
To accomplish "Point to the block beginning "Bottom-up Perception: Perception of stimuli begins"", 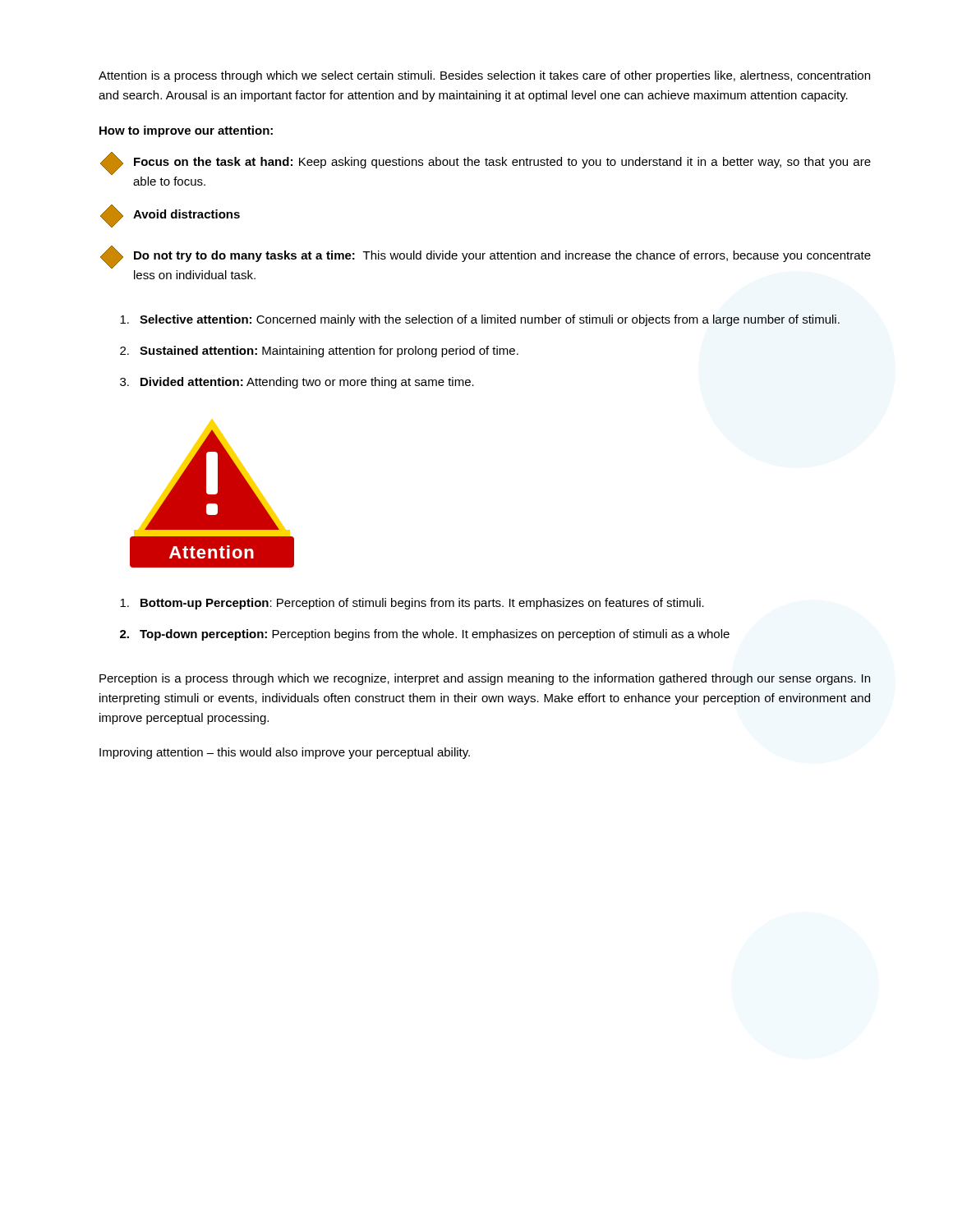I will [x=485, y=603].
